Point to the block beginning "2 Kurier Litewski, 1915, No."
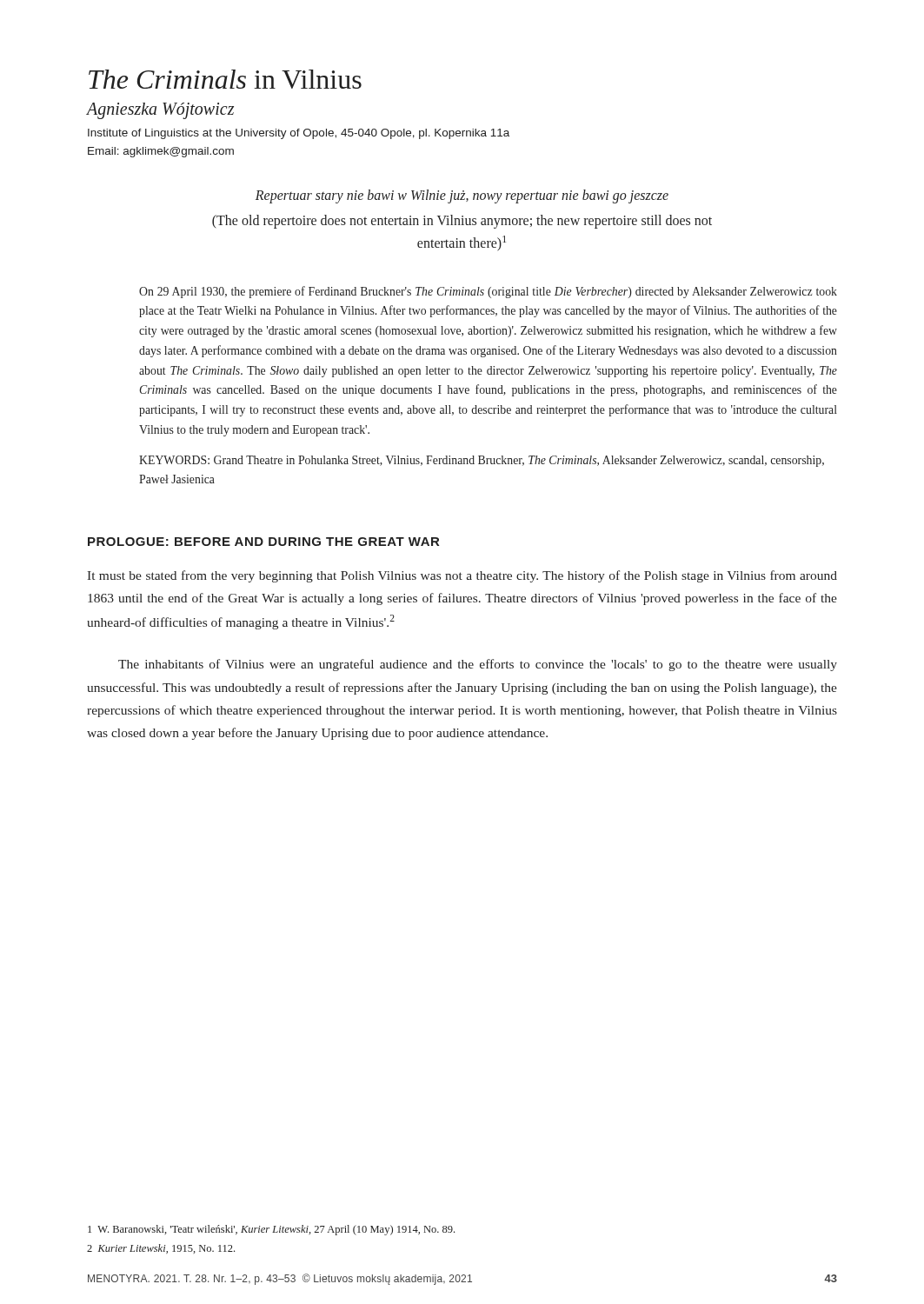The width and height of the screenshot is (924, 1304). [161, 1248]
